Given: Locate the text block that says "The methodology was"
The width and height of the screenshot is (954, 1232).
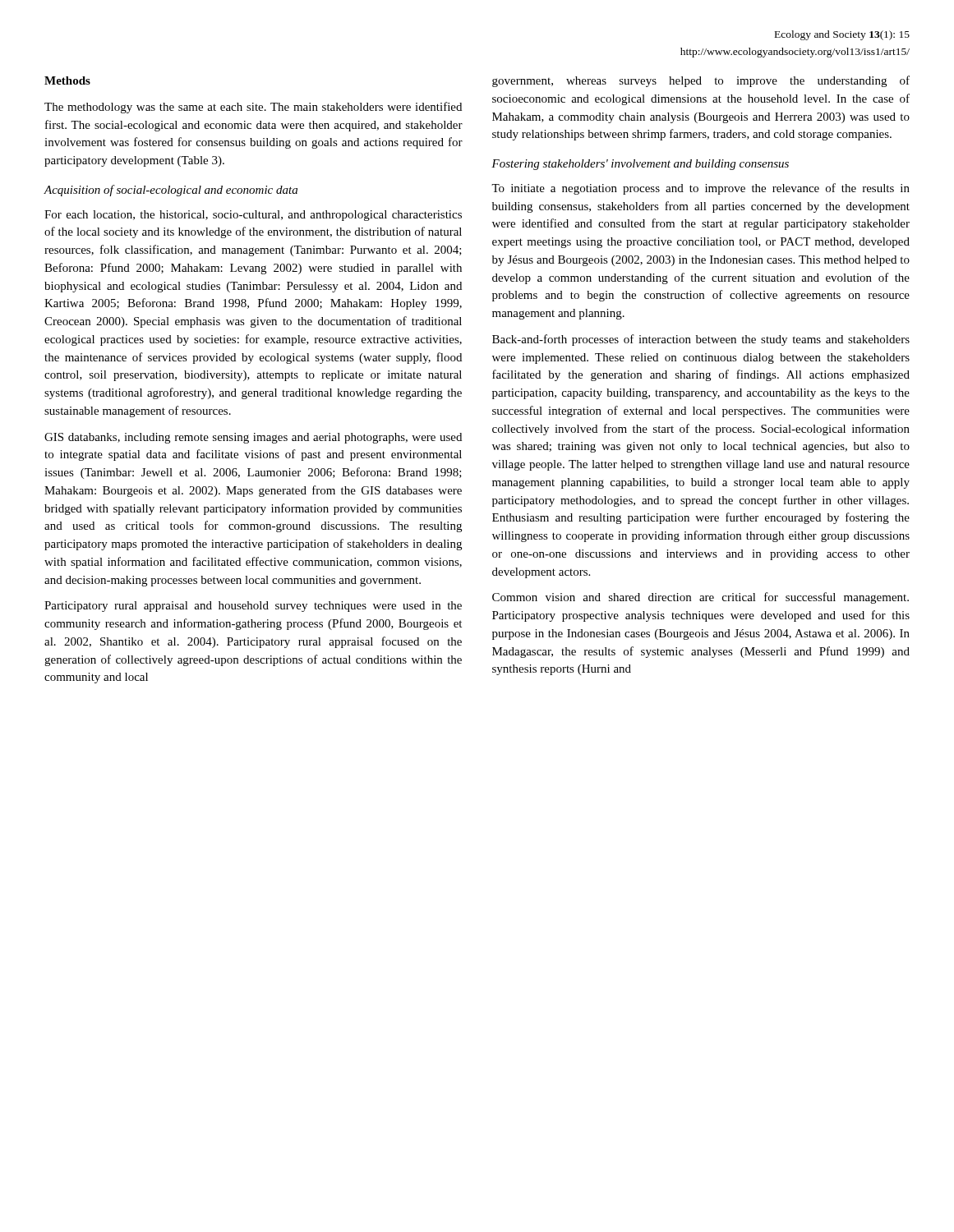Looking at the screenshot, I should [253, 133].
